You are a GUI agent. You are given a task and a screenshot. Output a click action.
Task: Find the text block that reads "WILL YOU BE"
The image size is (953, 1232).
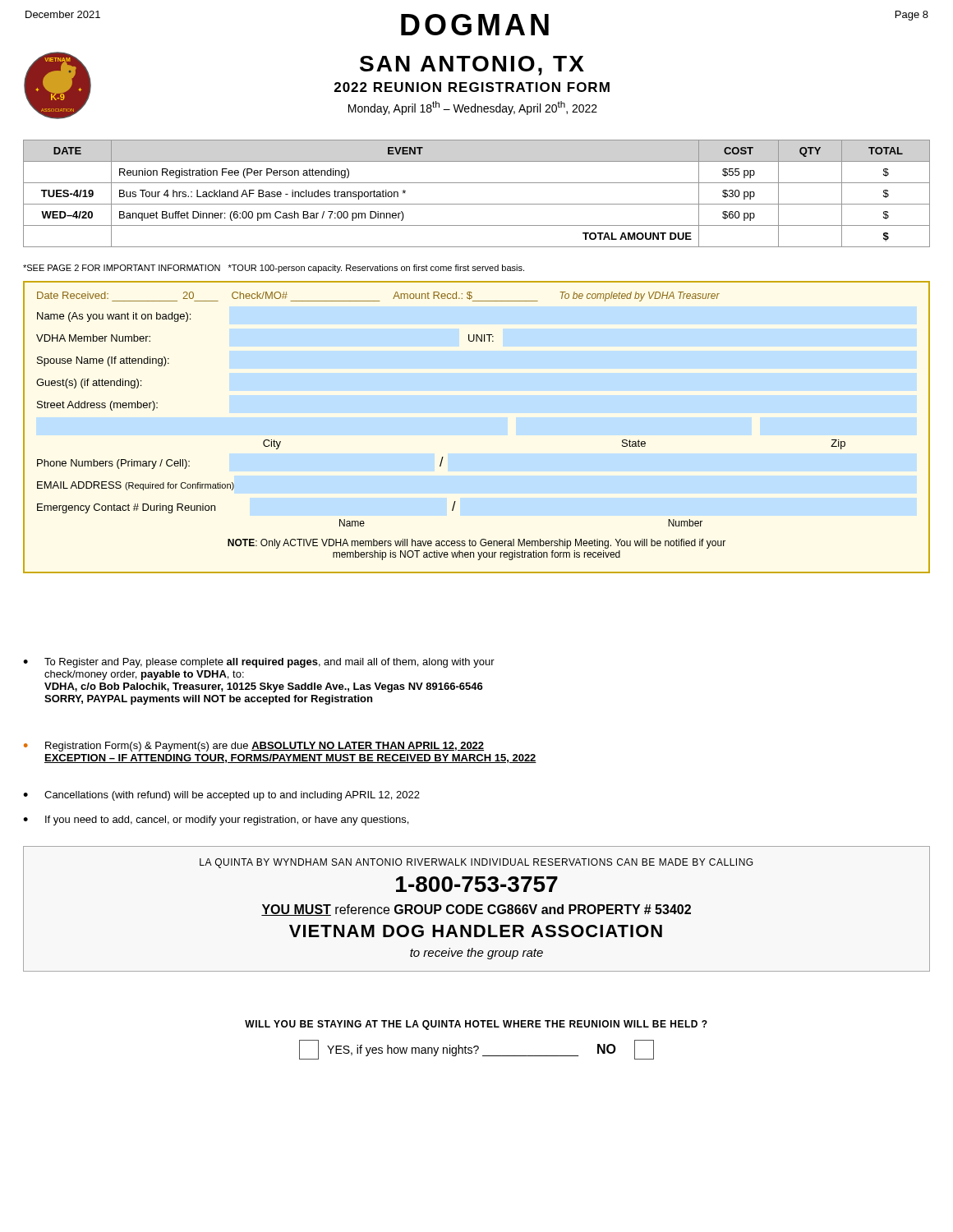click(476, 1039)
